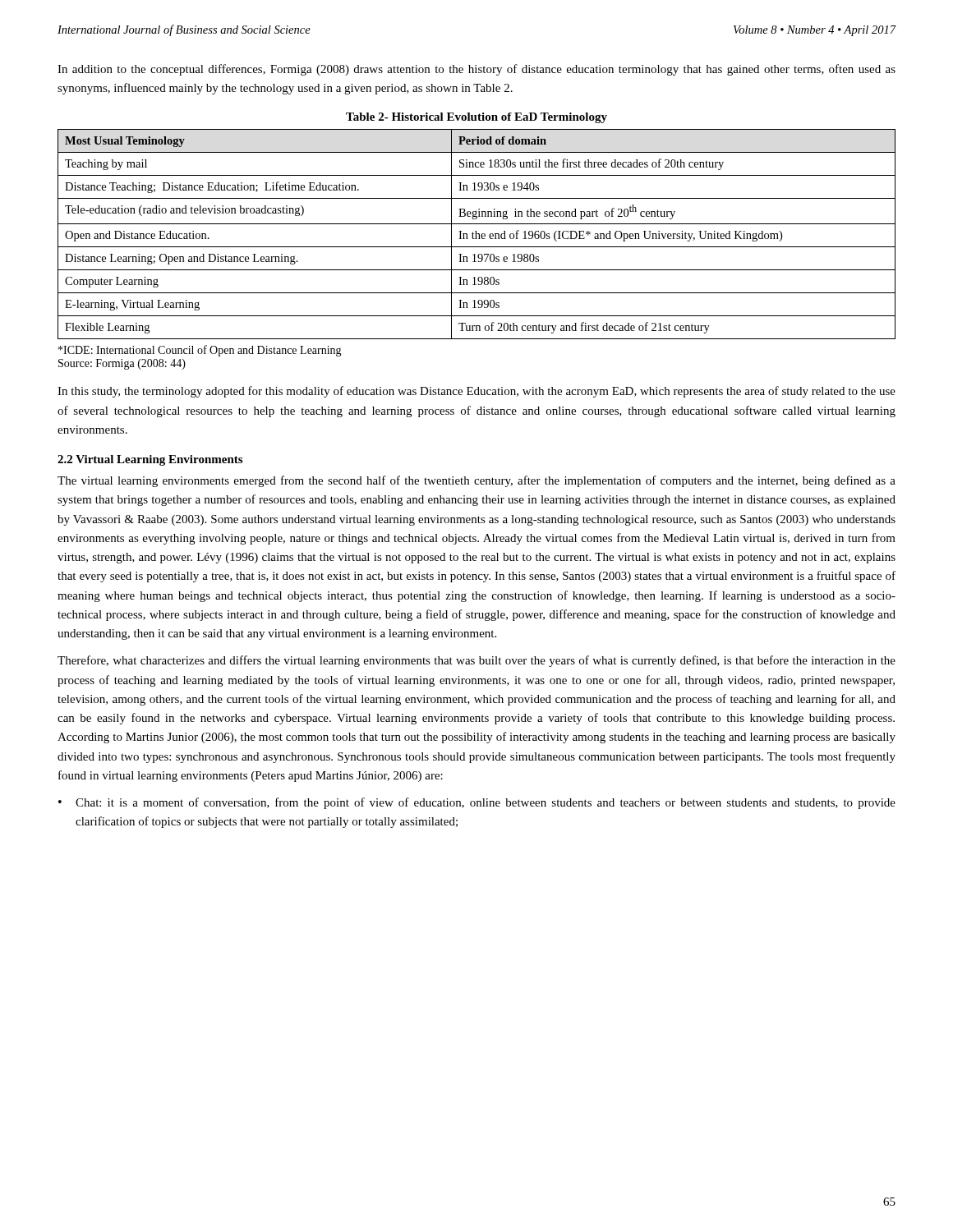
Task: Find the text block that says "The virtual learning"
Action: point(476,557)
